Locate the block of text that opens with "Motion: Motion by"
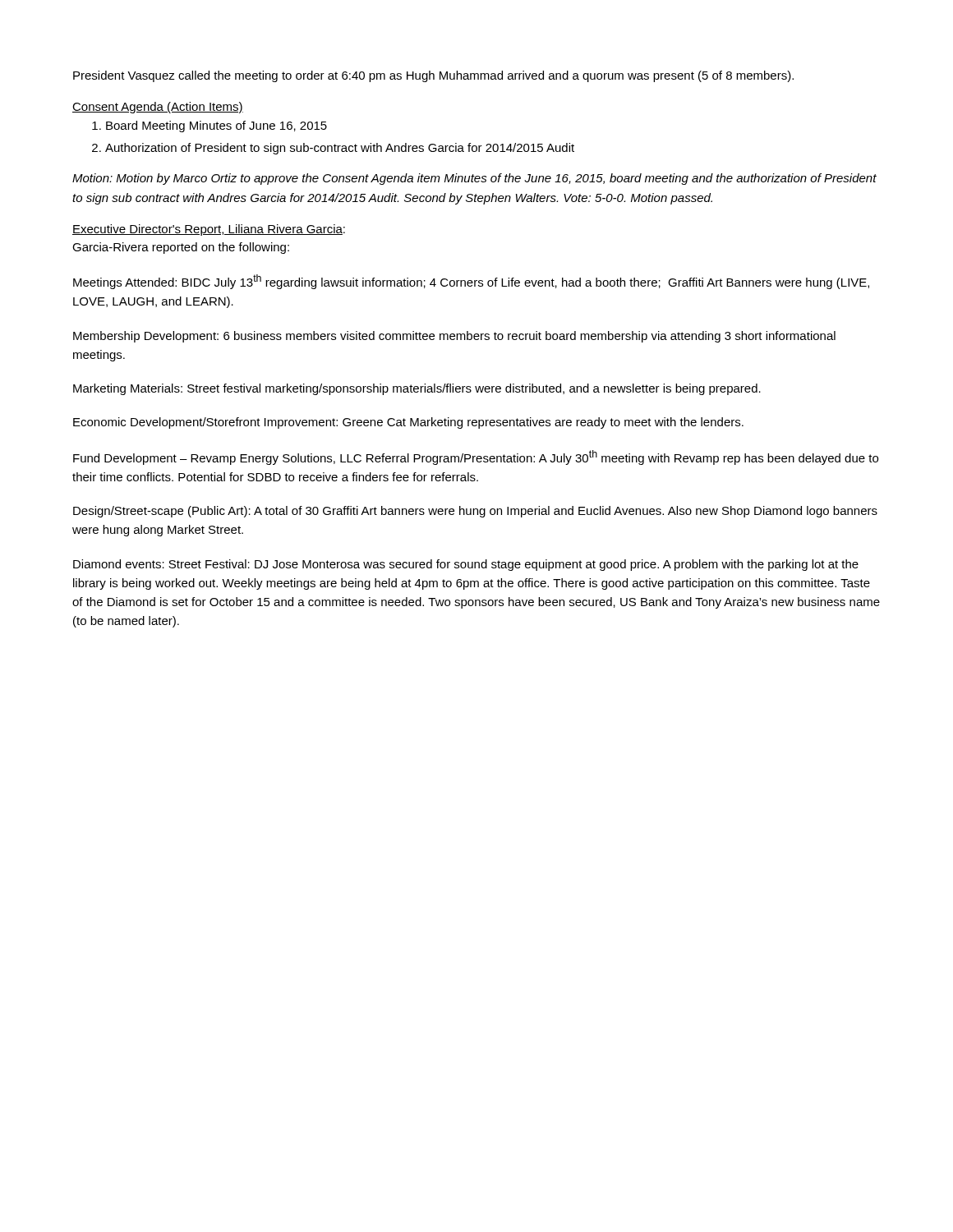953x1232 pixels. point(474,188)
